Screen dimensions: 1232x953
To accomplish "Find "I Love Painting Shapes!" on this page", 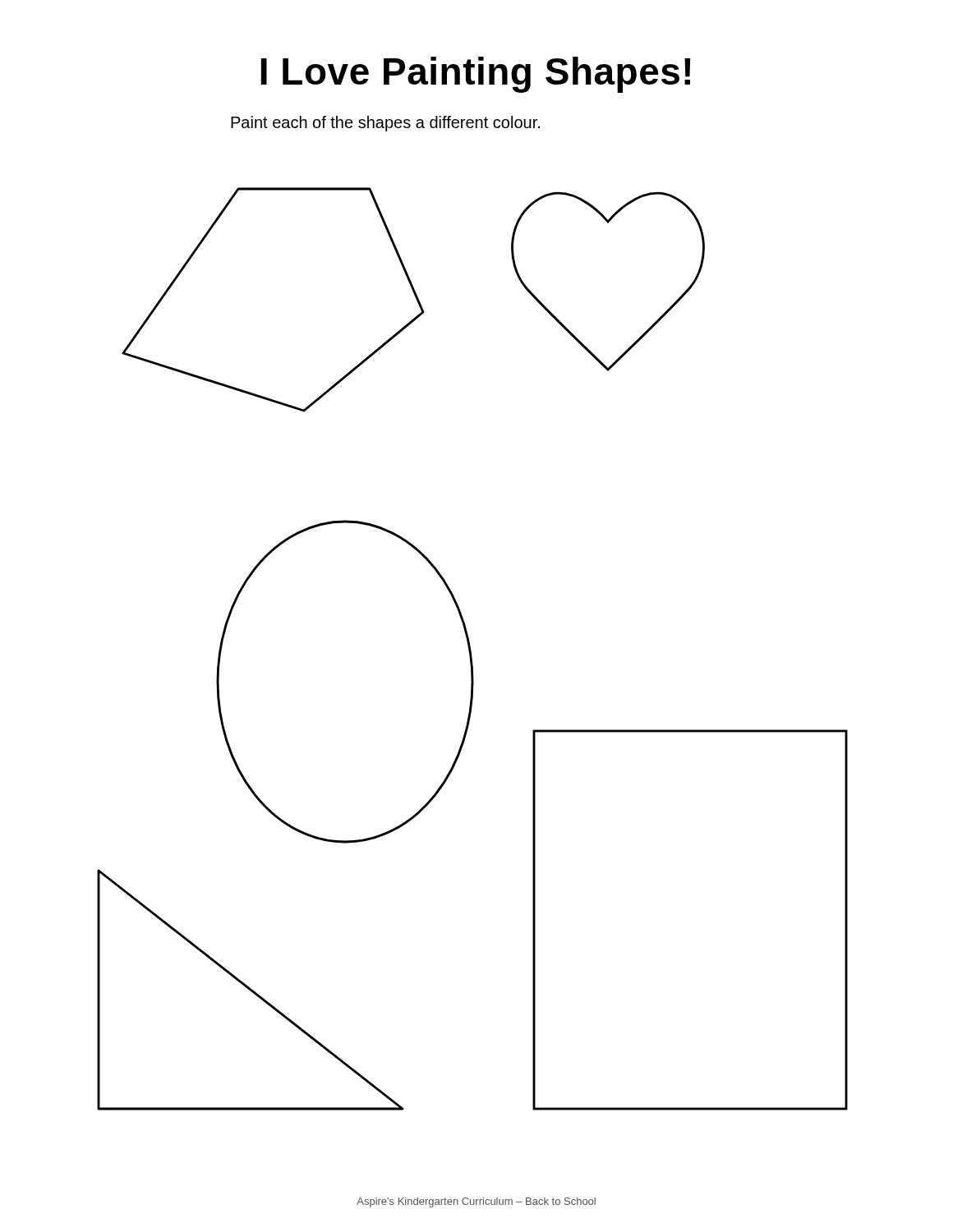I will [476, 71].
